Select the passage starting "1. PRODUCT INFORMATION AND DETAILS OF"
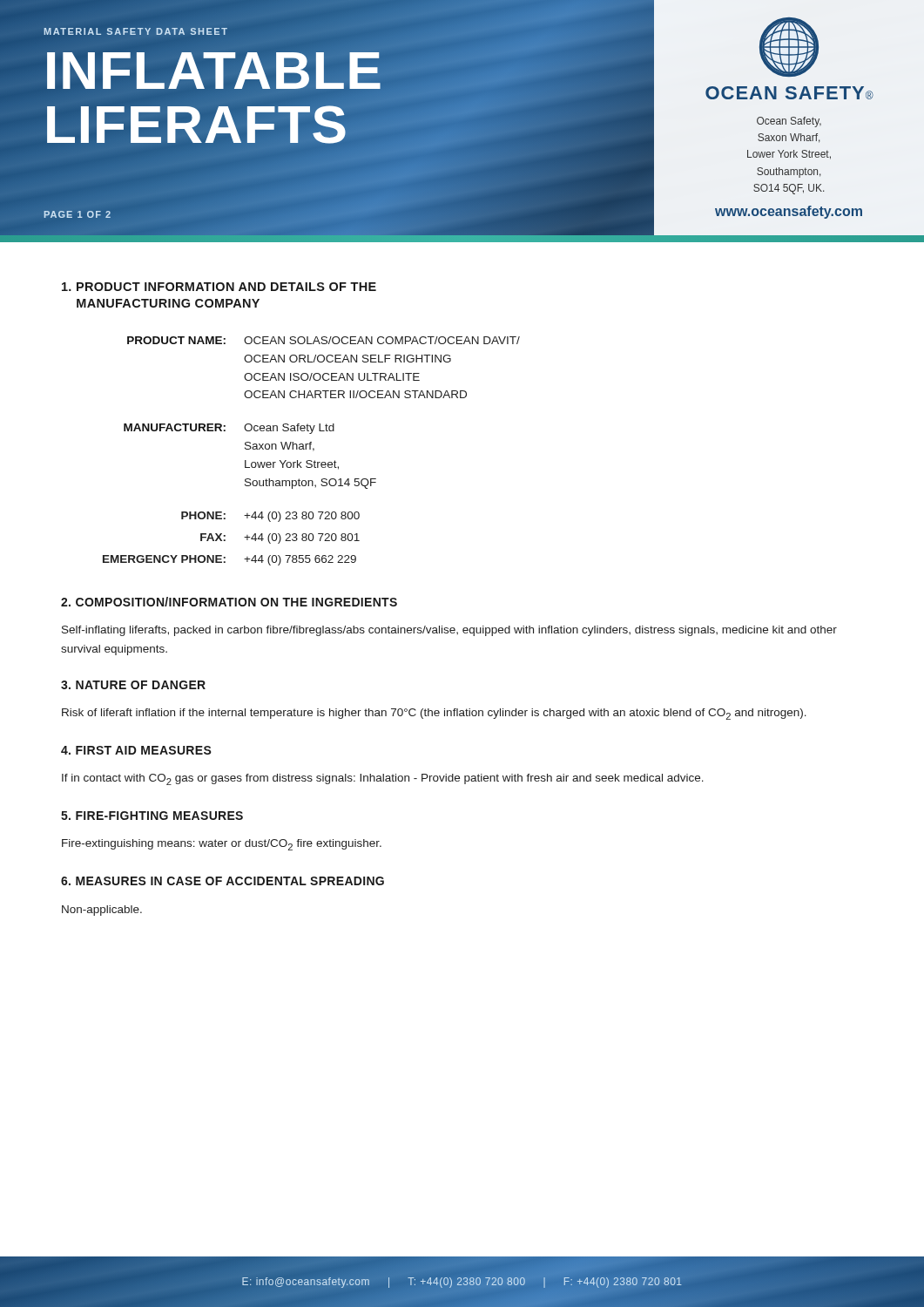This screenshot has width=924, height=1307. click(x=219, y=295)
